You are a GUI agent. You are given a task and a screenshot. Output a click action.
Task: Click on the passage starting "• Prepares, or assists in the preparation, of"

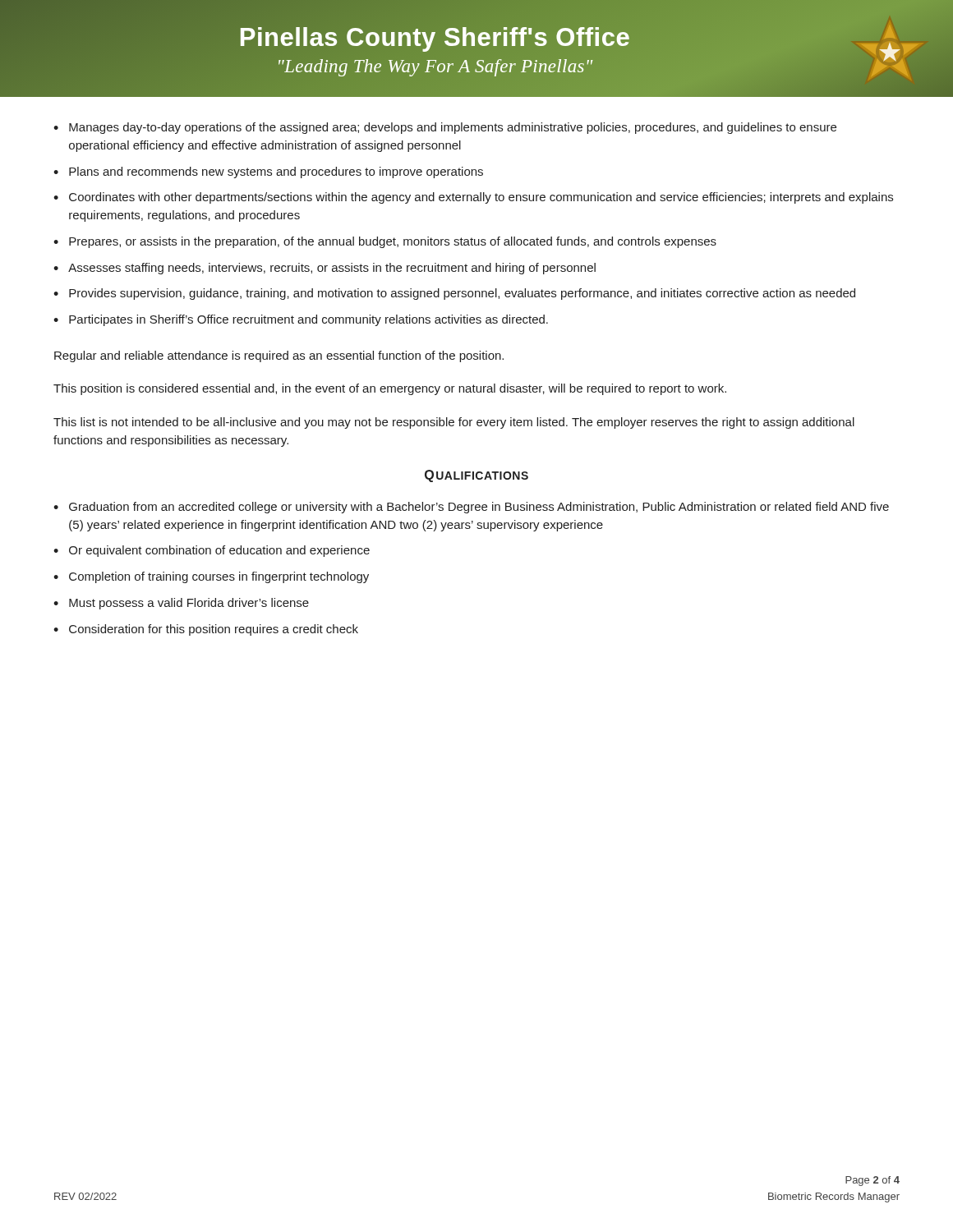(385, 241)
